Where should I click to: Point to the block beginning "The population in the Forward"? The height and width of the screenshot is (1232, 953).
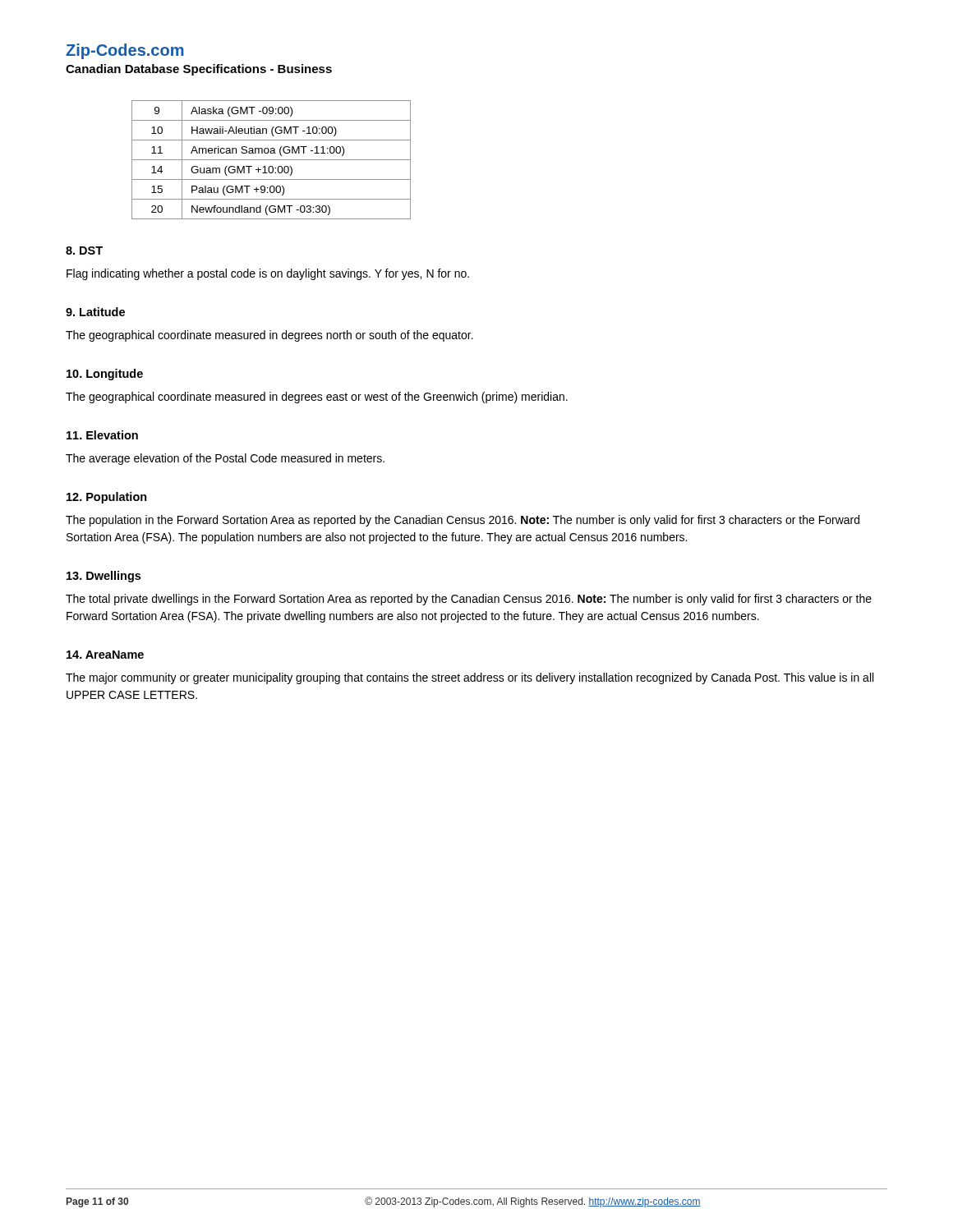click(463, 529)
